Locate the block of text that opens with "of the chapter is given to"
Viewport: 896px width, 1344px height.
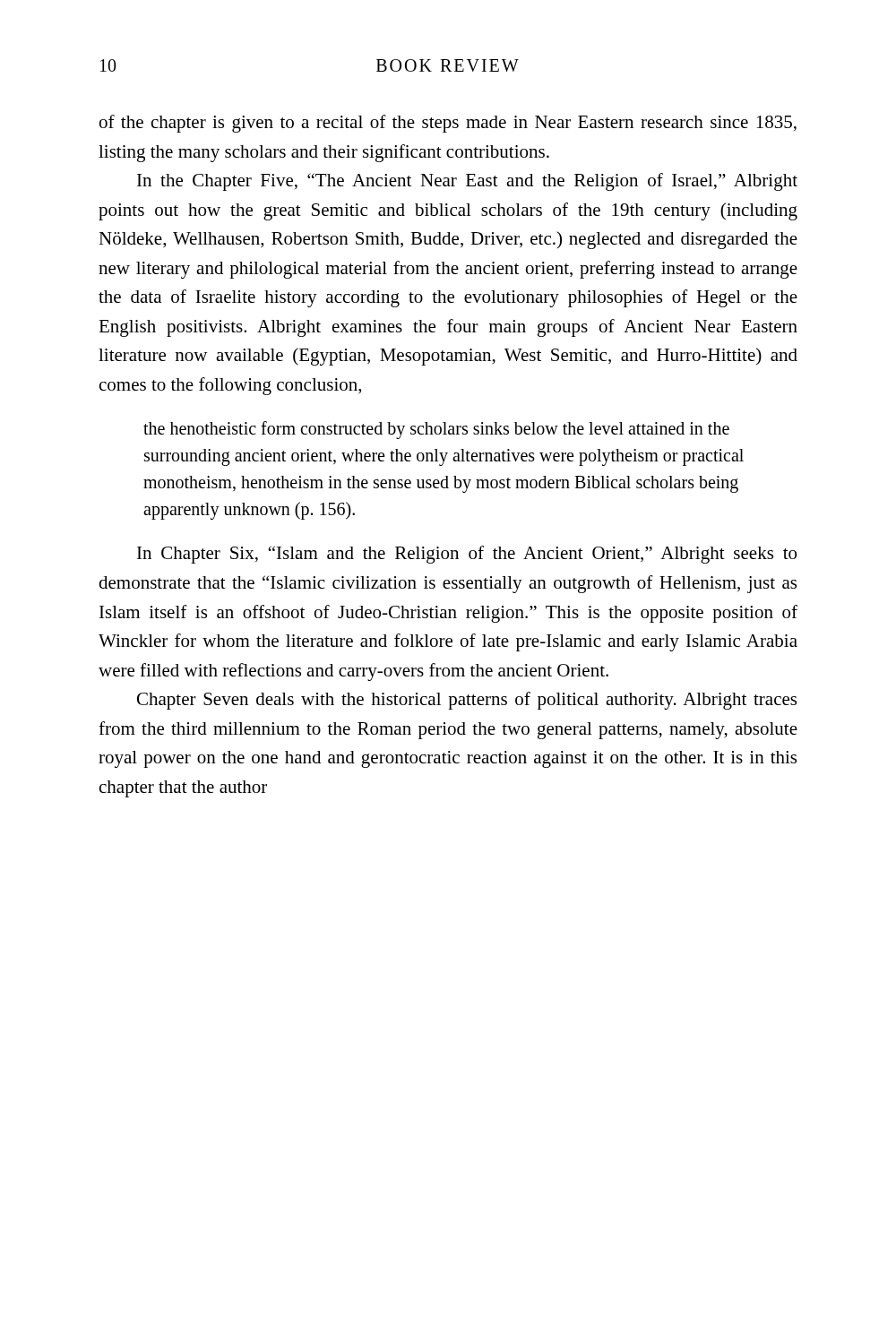pyautogui.click(x=448, y=136)
